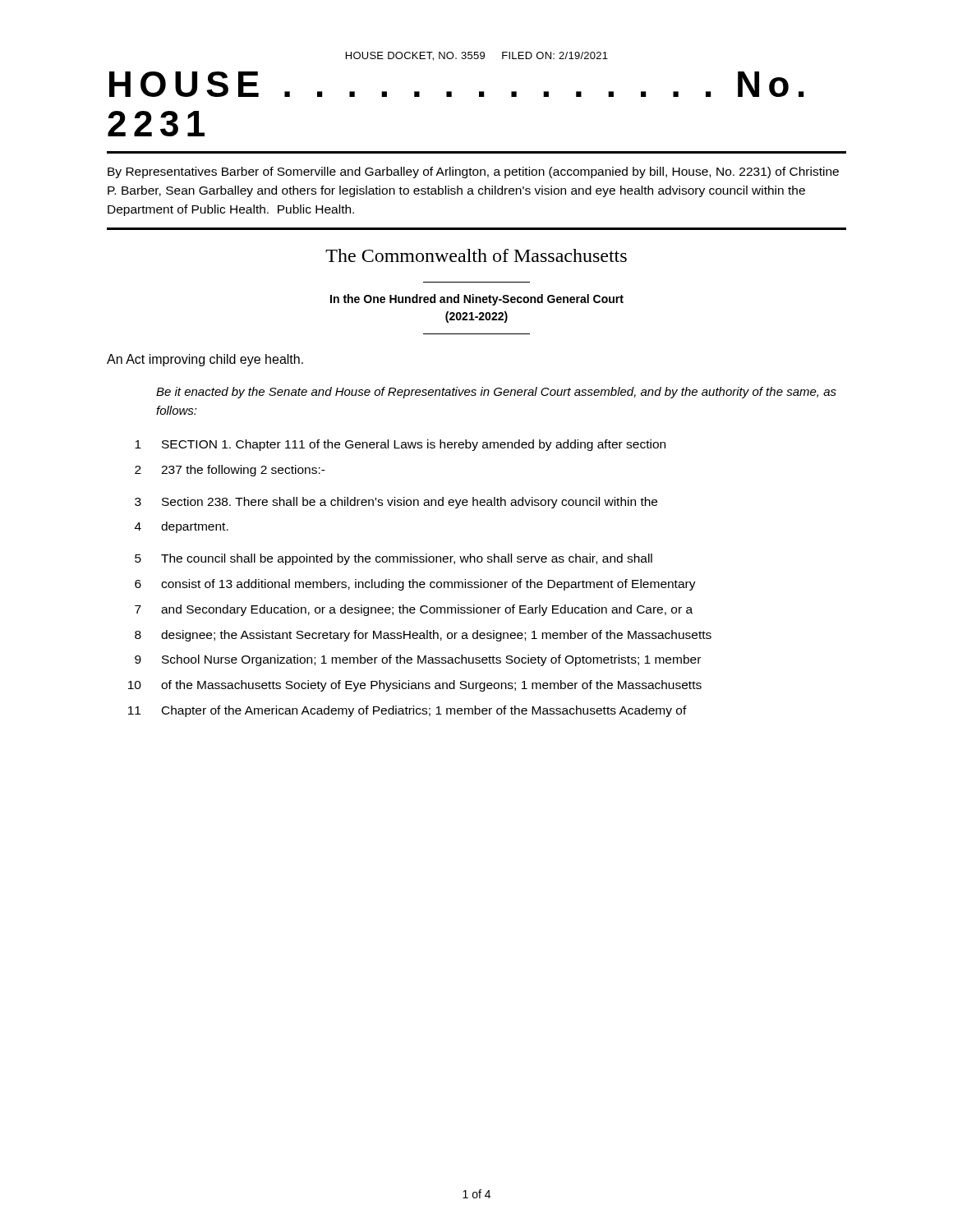The height and width of the screenshot is (1232, 953).
Task: Find the passage starting "6 consist of 13 additional members, including the"
Action: coord(476,584)
